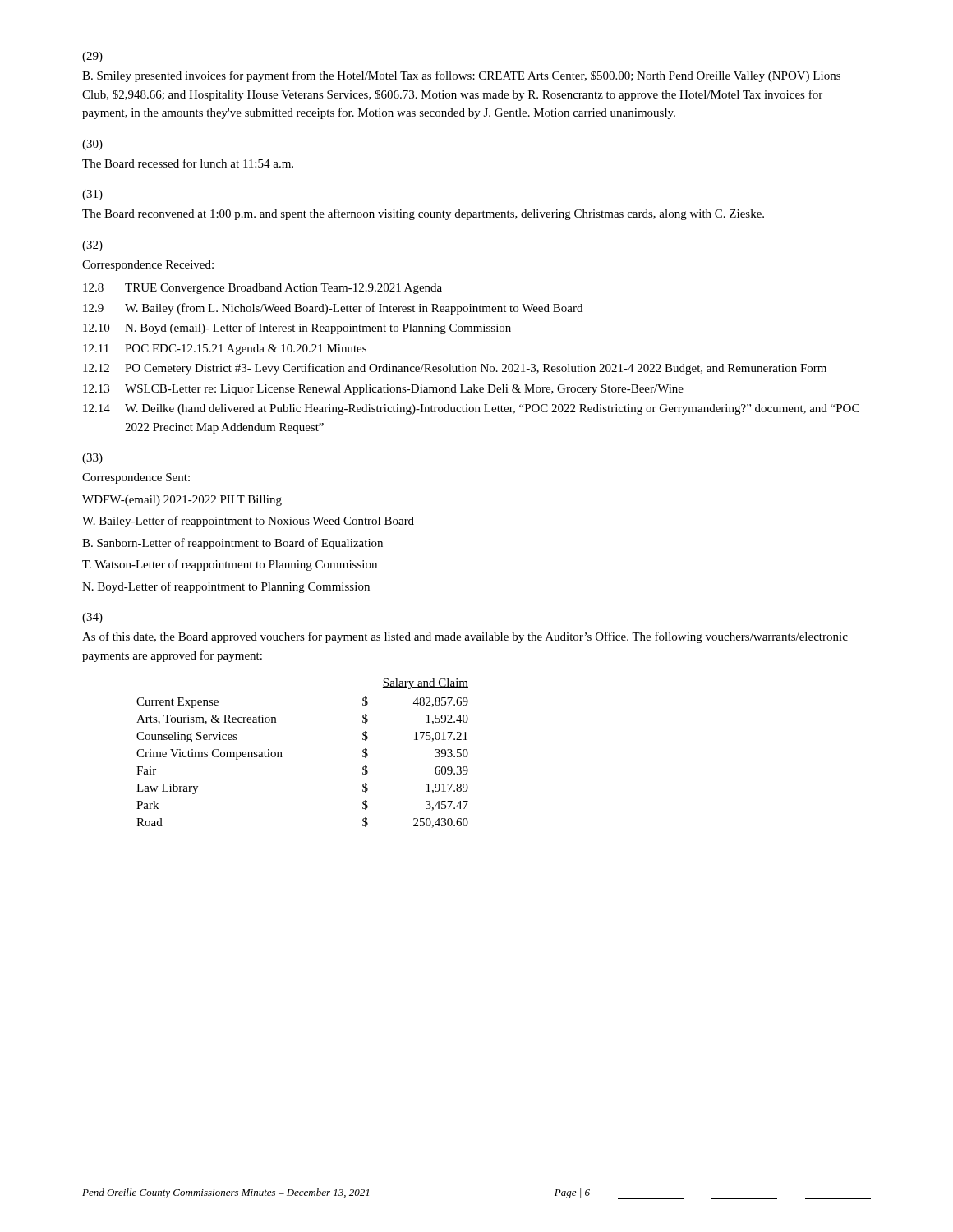Image resolution: width=953 pixels, height=1232 pixels.
Task: Locate the block of text that opens with "The Board recessed for lunch"
Action: point(188,163)
